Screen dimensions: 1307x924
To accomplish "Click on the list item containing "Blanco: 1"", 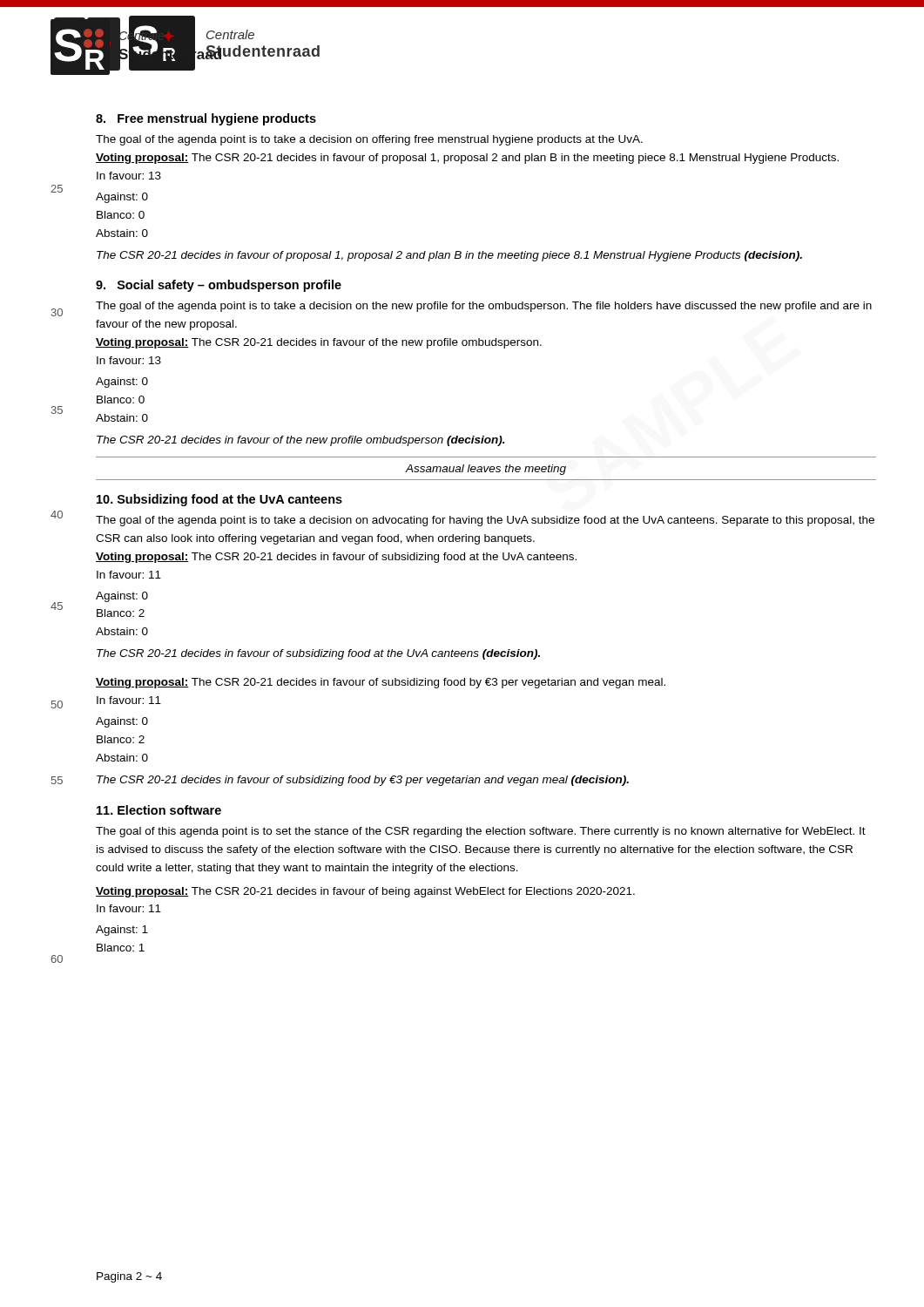I will coord(120,948).
